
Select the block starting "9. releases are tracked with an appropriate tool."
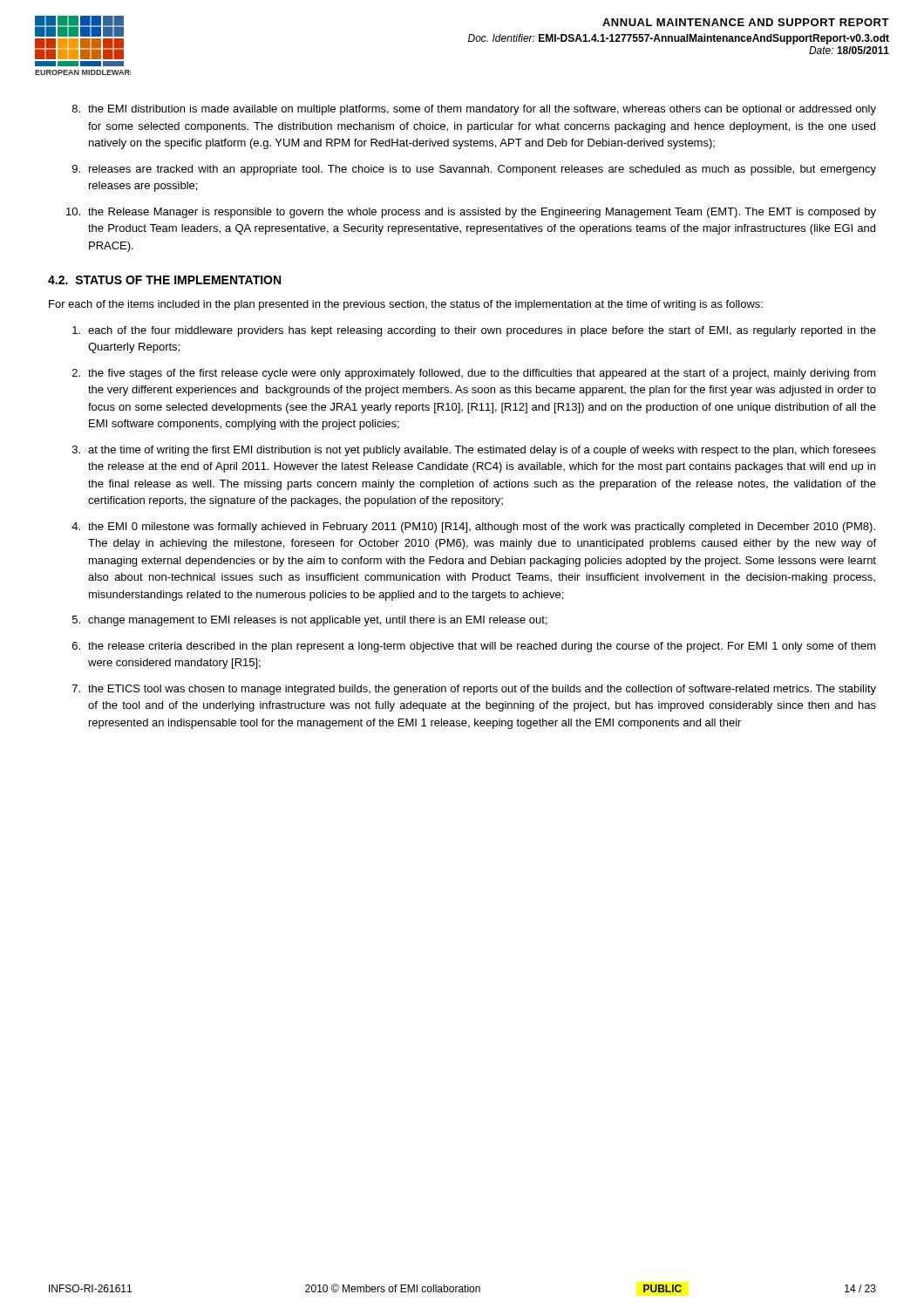click(x=462, y=177)
